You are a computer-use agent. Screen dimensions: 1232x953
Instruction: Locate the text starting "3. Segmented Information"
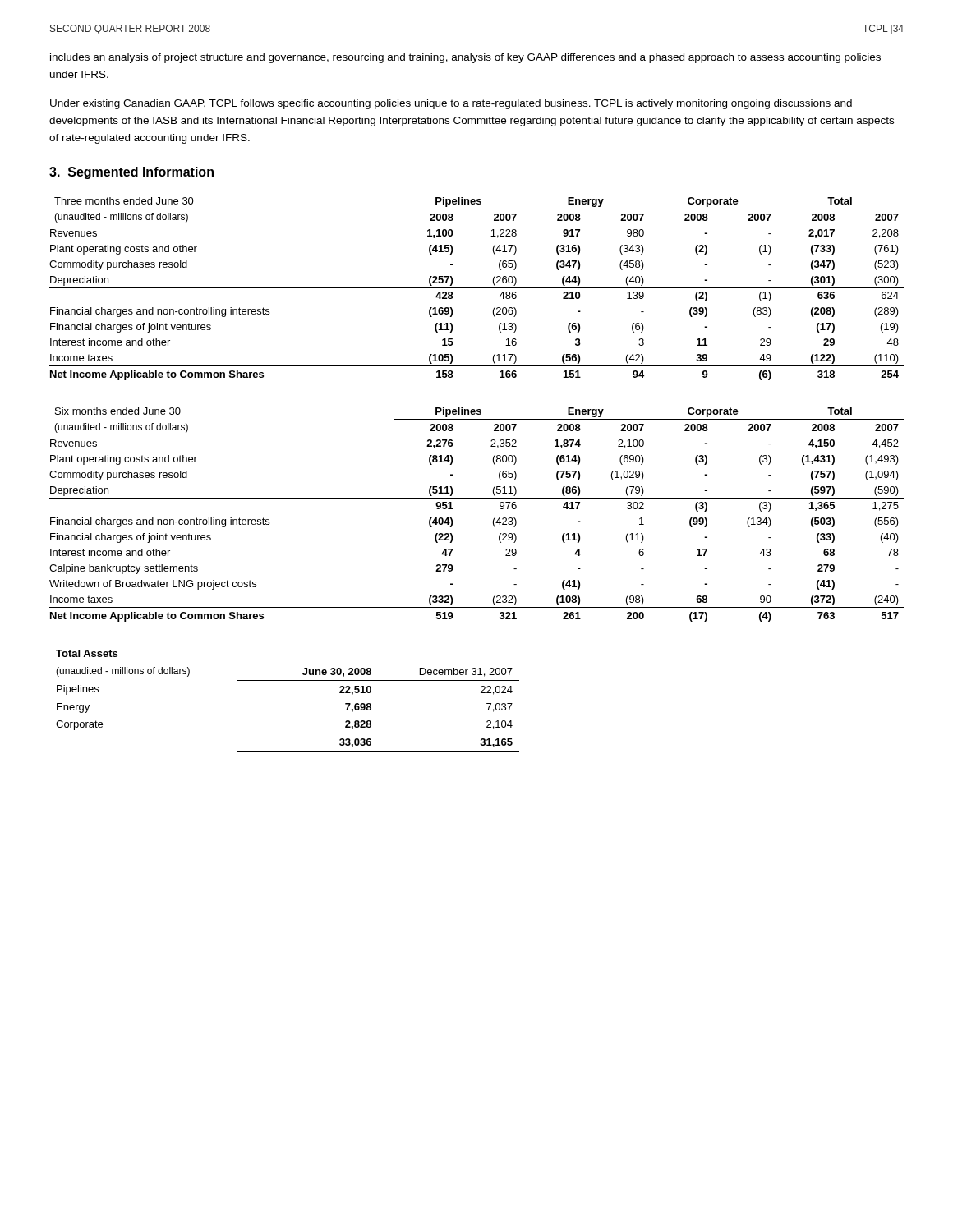click(132, 172)
